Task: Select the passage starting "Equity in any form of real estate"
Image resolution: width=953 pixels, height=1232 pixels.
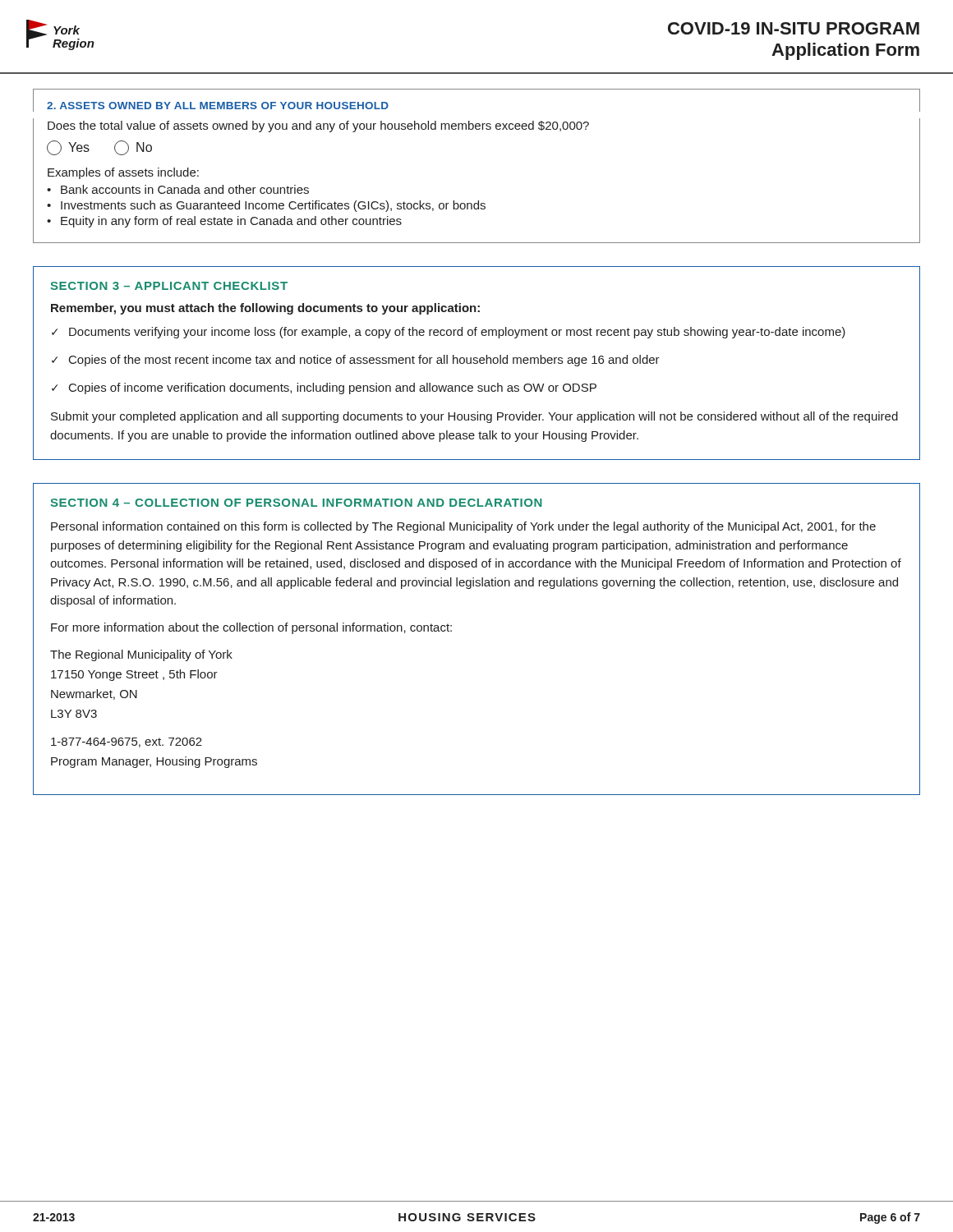Action: [x=231, y=221]
